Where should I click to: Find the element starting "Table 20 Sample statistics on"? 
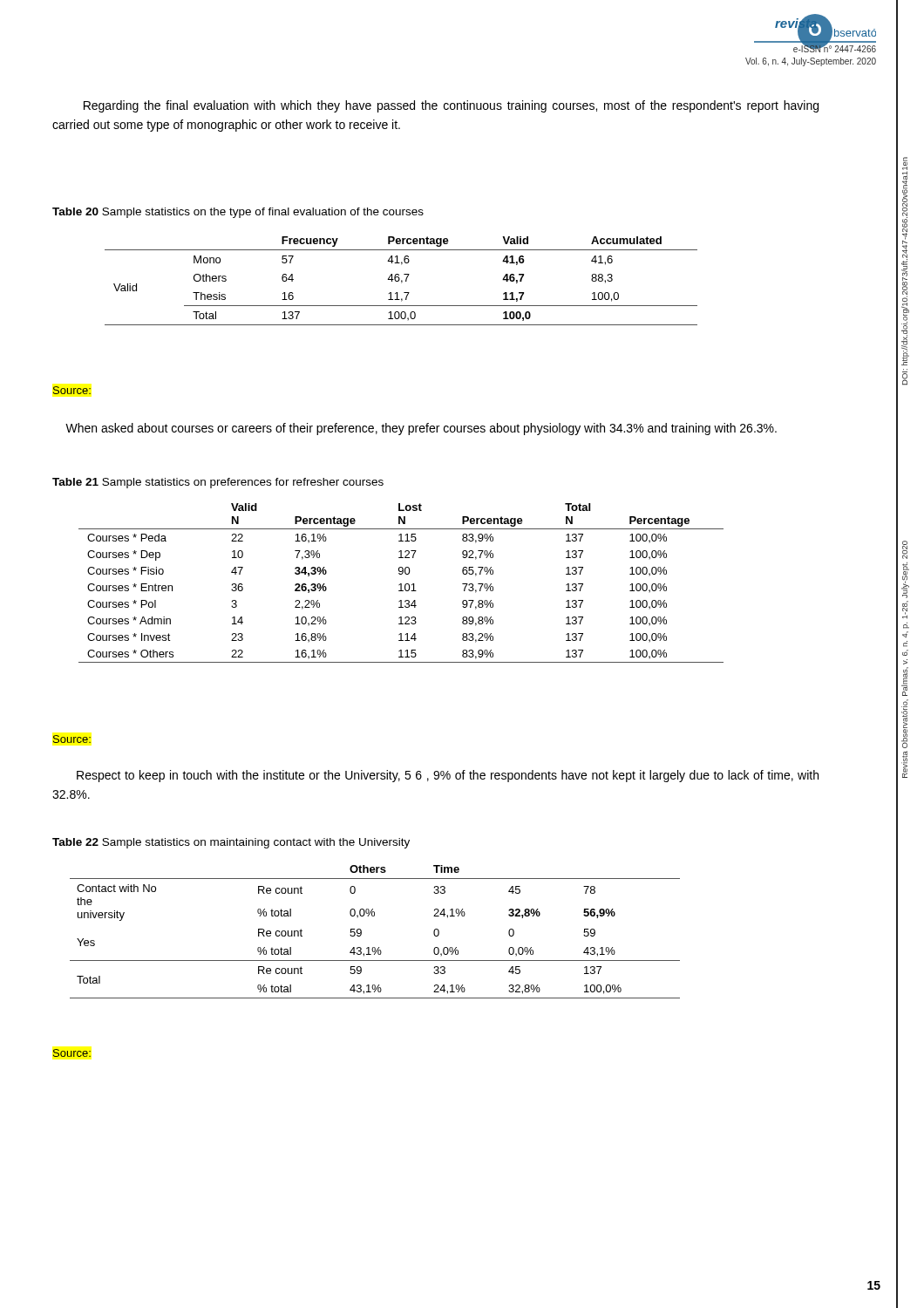tap(238, 212)
